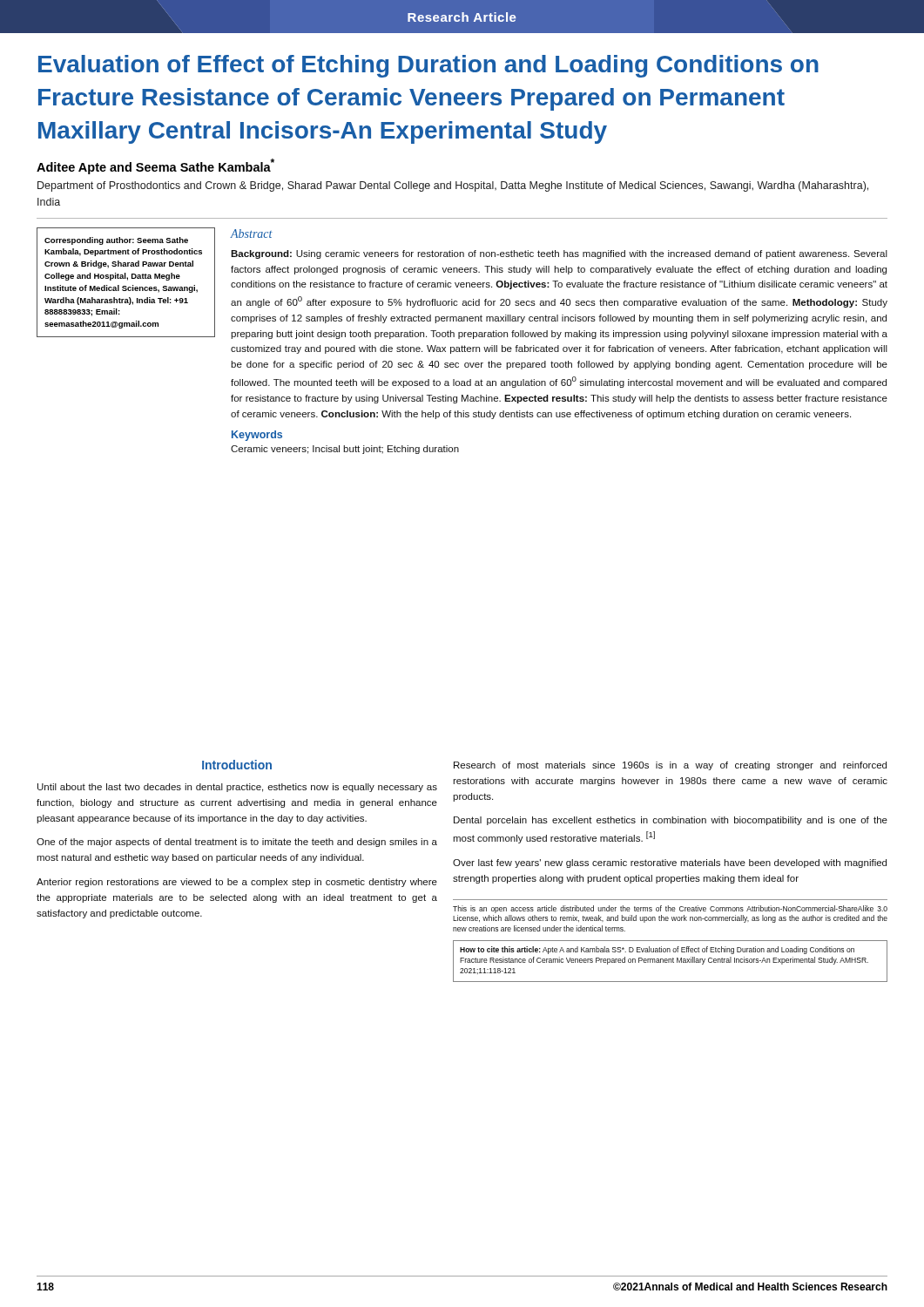Image resolution: width=924 pixels, height=1307 pixels.
Task: Select the text starting "Background: Using ceramic veneers for restoration of non-esthetic"
Action: pyautogui.click(x=559, y=333)
